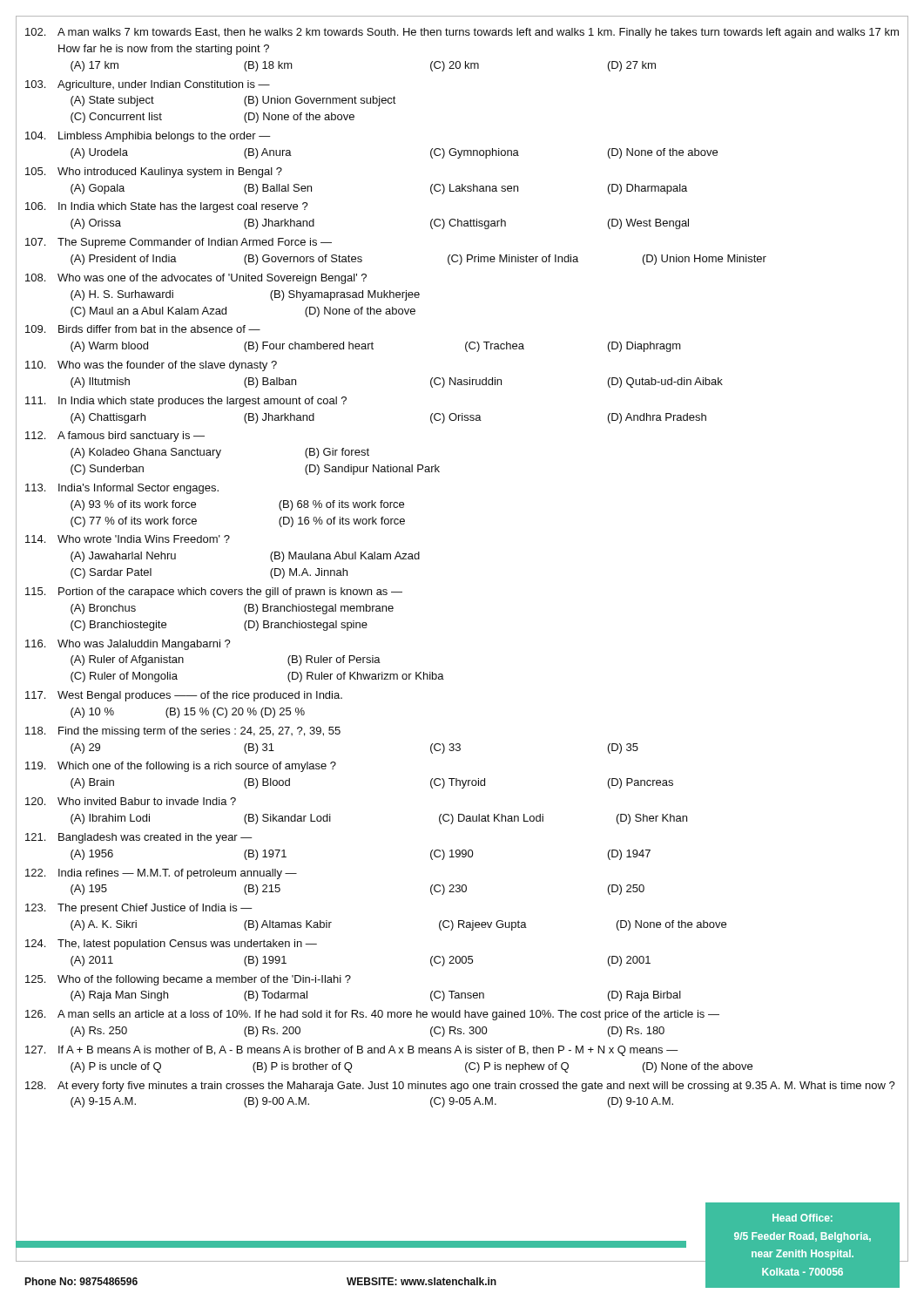Navigate to the text starting "124. The, latest population"
Image resolution: width=924 pixels, height=1307 pixels.
171,945
